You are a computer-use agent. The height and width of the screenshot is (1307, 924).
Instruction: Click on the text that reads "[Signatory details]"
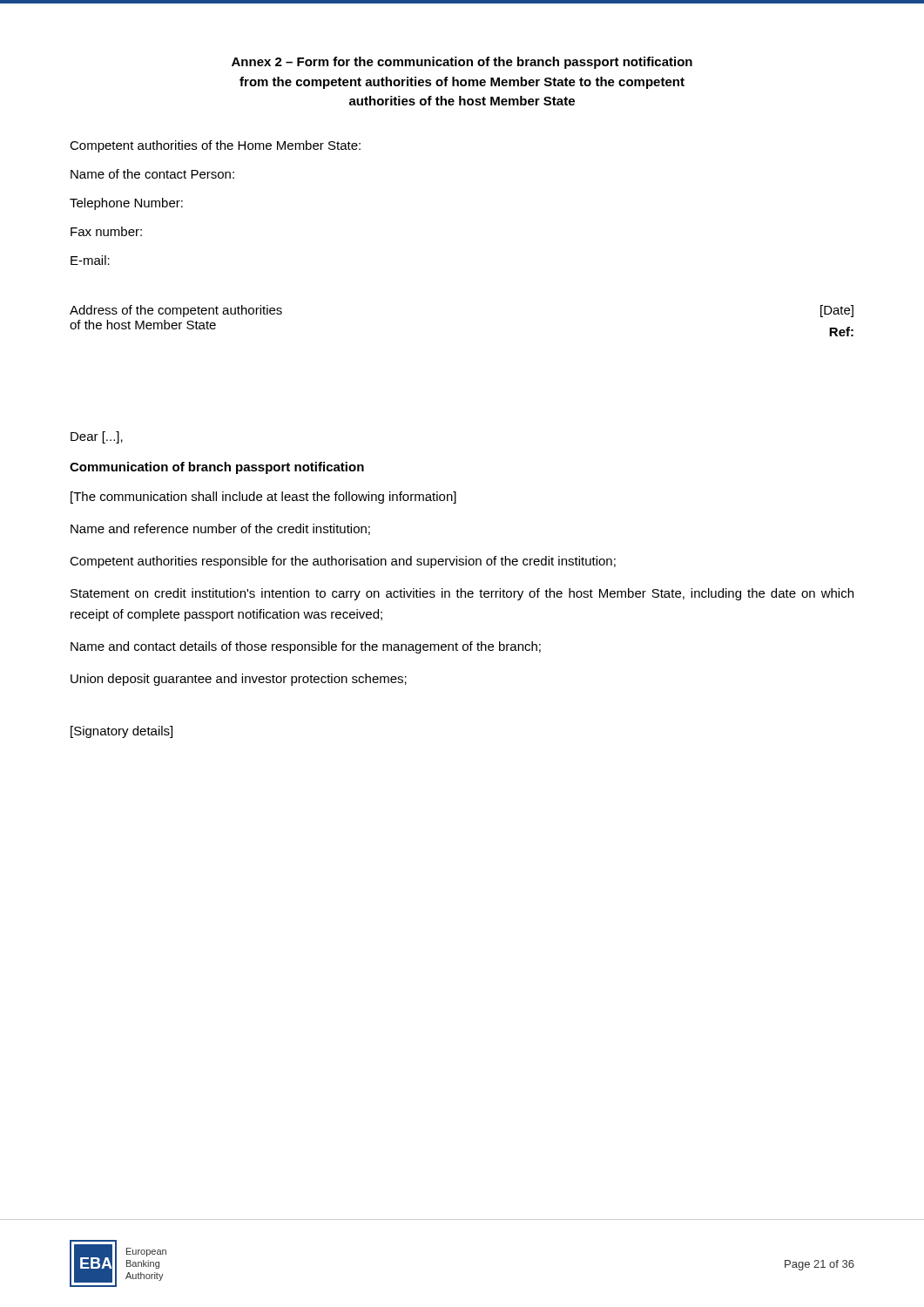pyautogui.click(x=122, y=731)
